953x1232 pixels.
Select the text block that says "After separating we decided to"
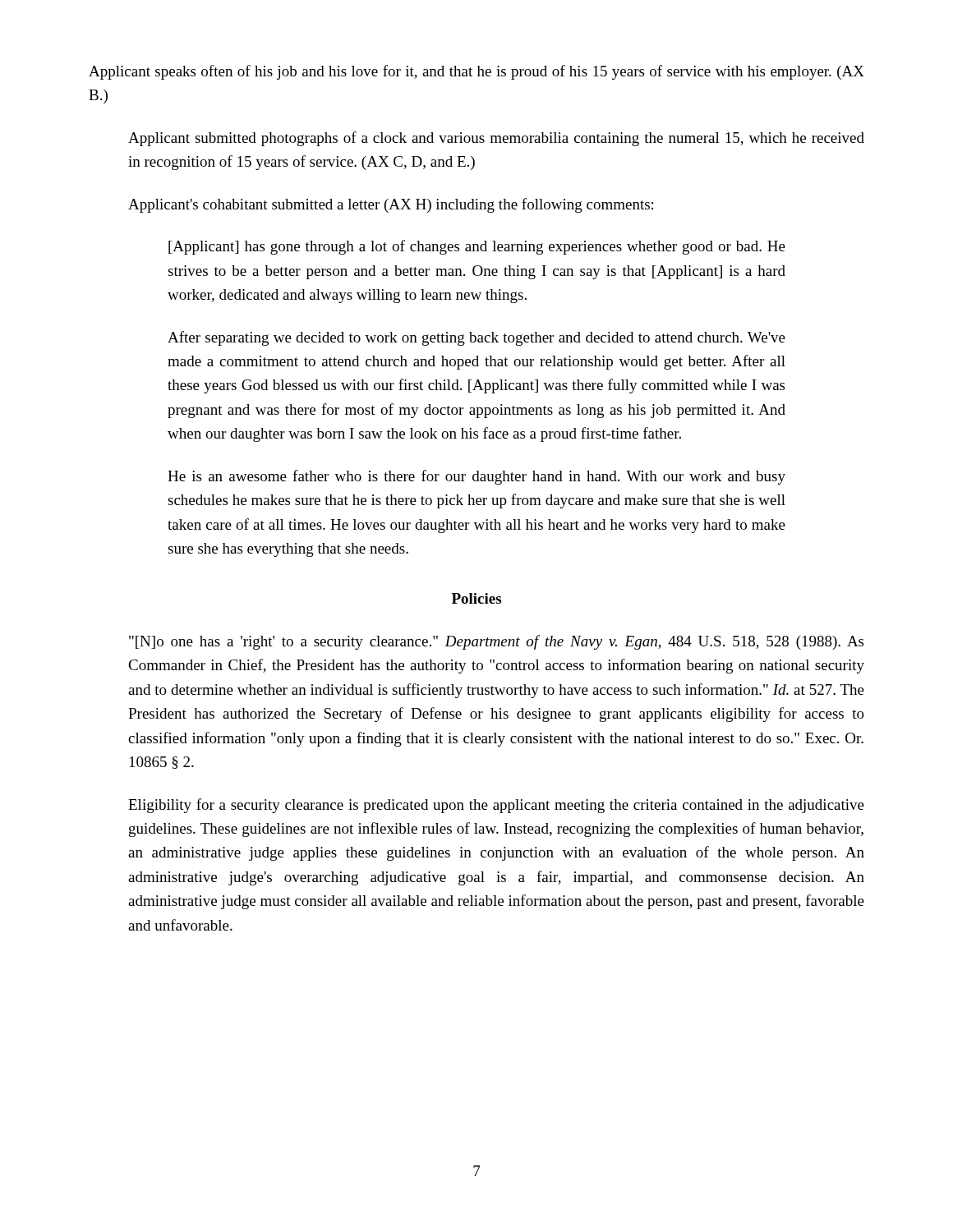coord(476,385)
